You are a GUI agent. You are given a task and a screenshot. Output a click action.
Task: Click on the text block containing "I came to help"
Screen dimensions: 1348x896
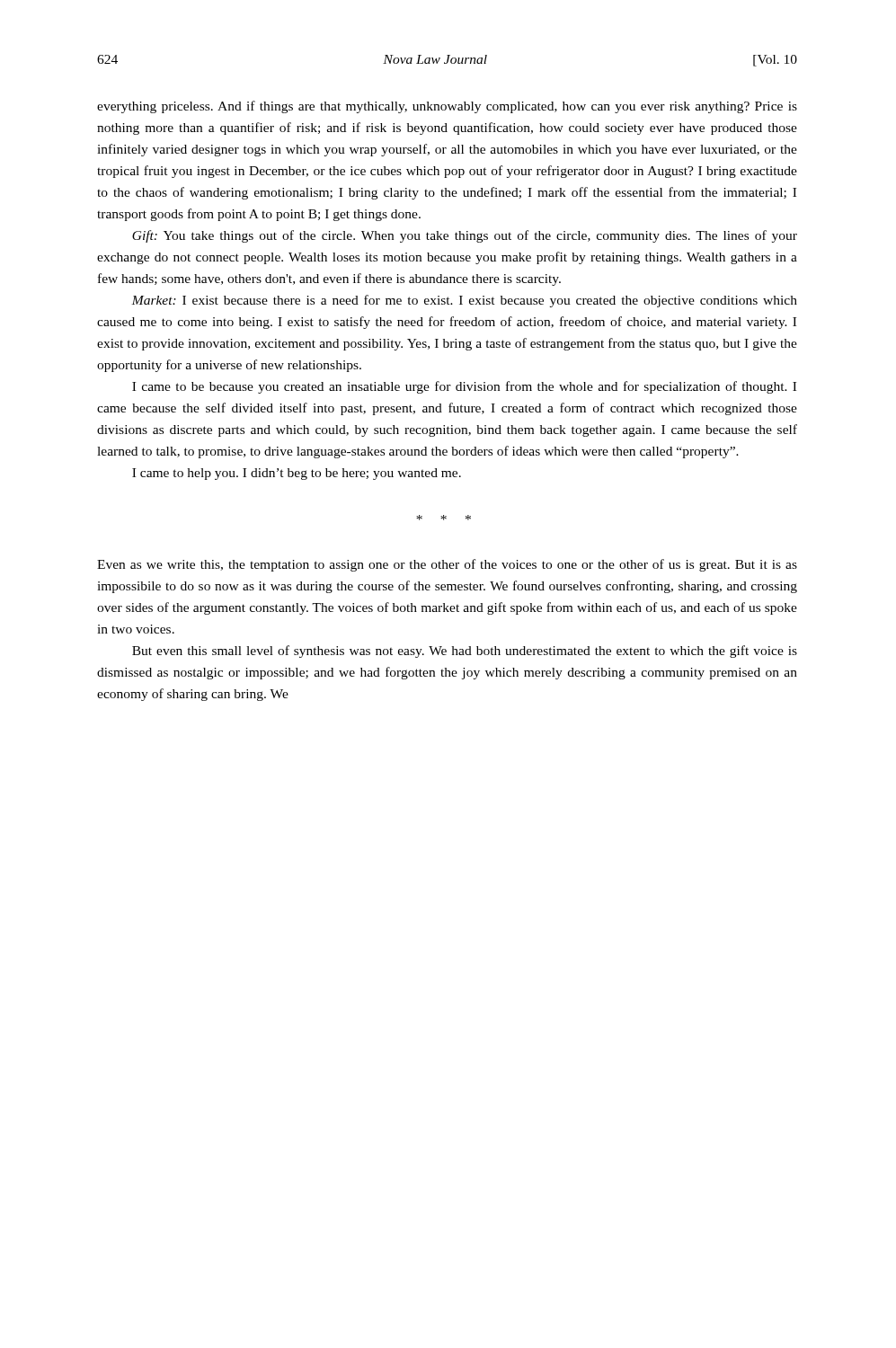[x=447, y=473]
